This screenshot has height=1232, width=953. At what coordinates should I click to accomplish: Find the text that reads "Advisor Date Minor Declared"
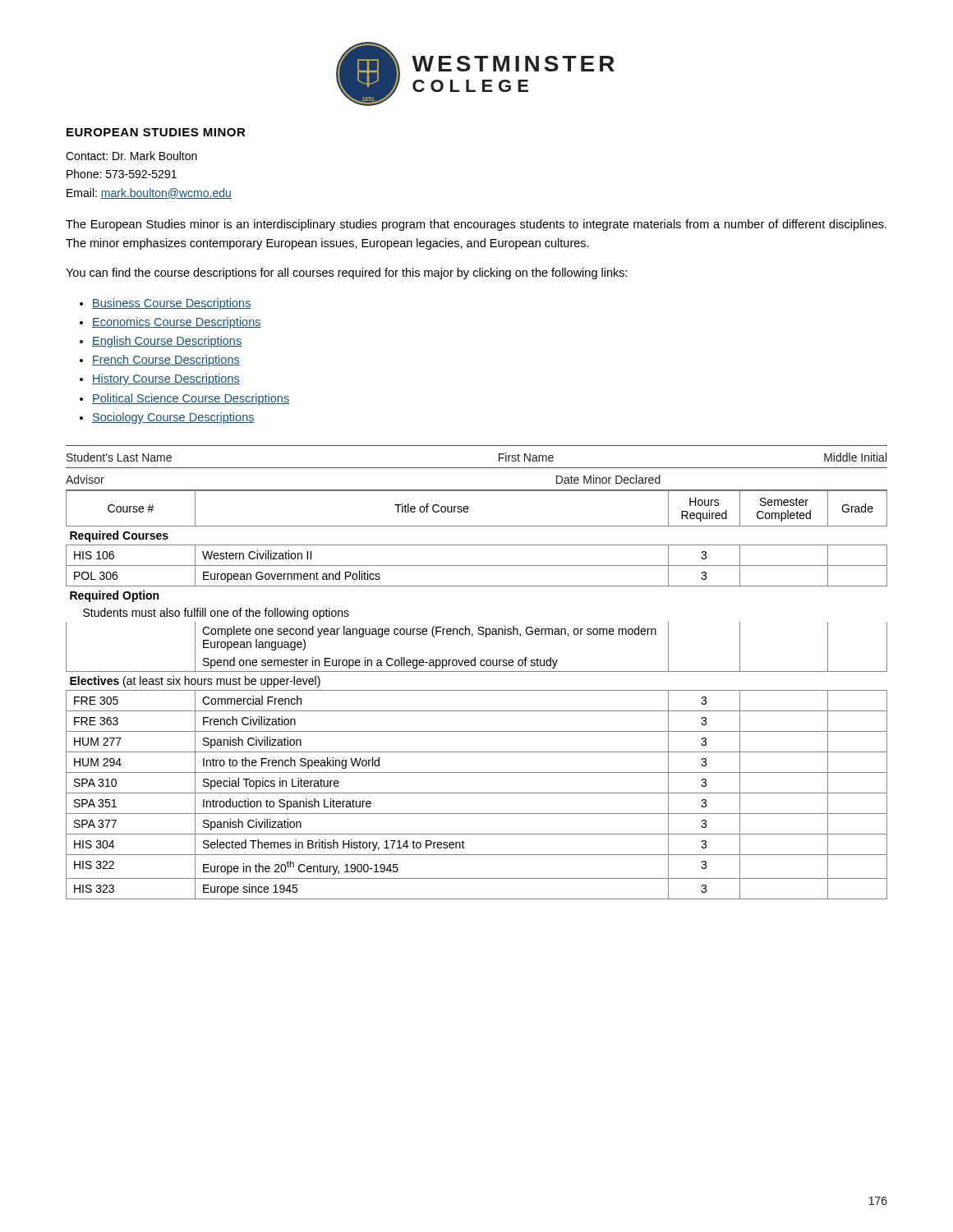click(x=476, y=480)
